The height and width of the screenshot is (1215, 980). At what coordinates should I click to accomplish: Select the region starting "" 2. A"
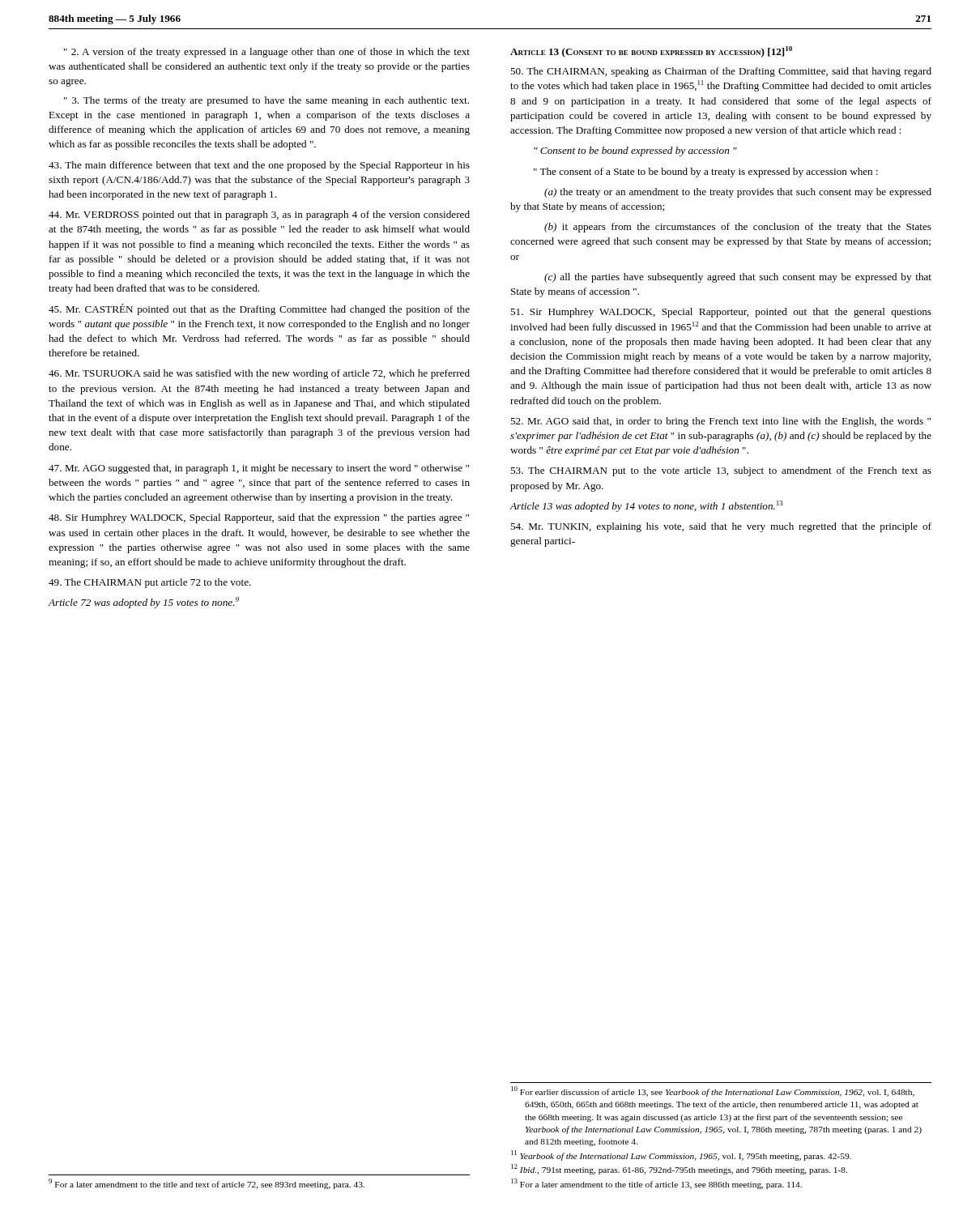coord(259,98)
